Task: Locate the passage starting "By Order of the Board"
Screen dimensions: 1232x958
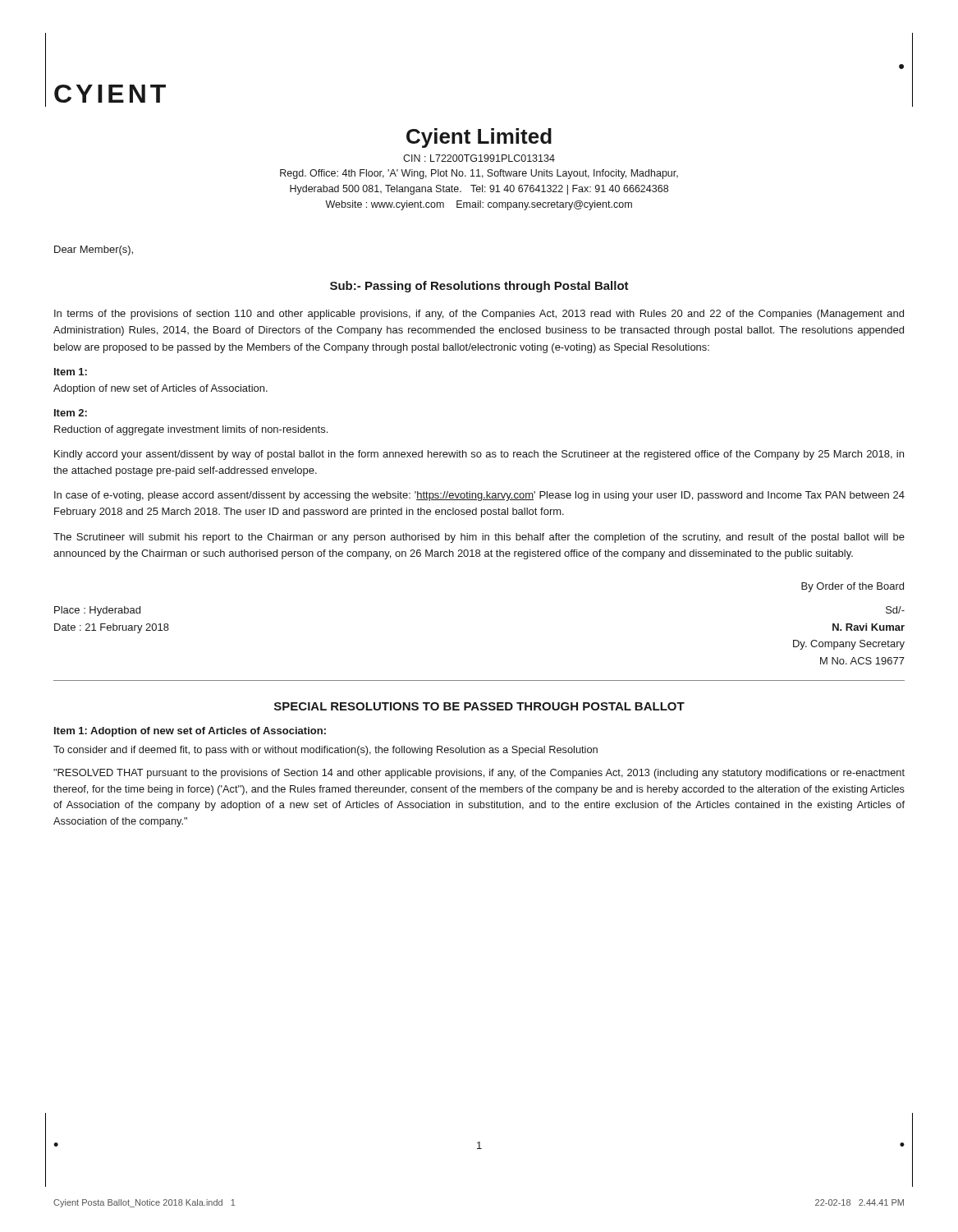Action: pos(853,586)
